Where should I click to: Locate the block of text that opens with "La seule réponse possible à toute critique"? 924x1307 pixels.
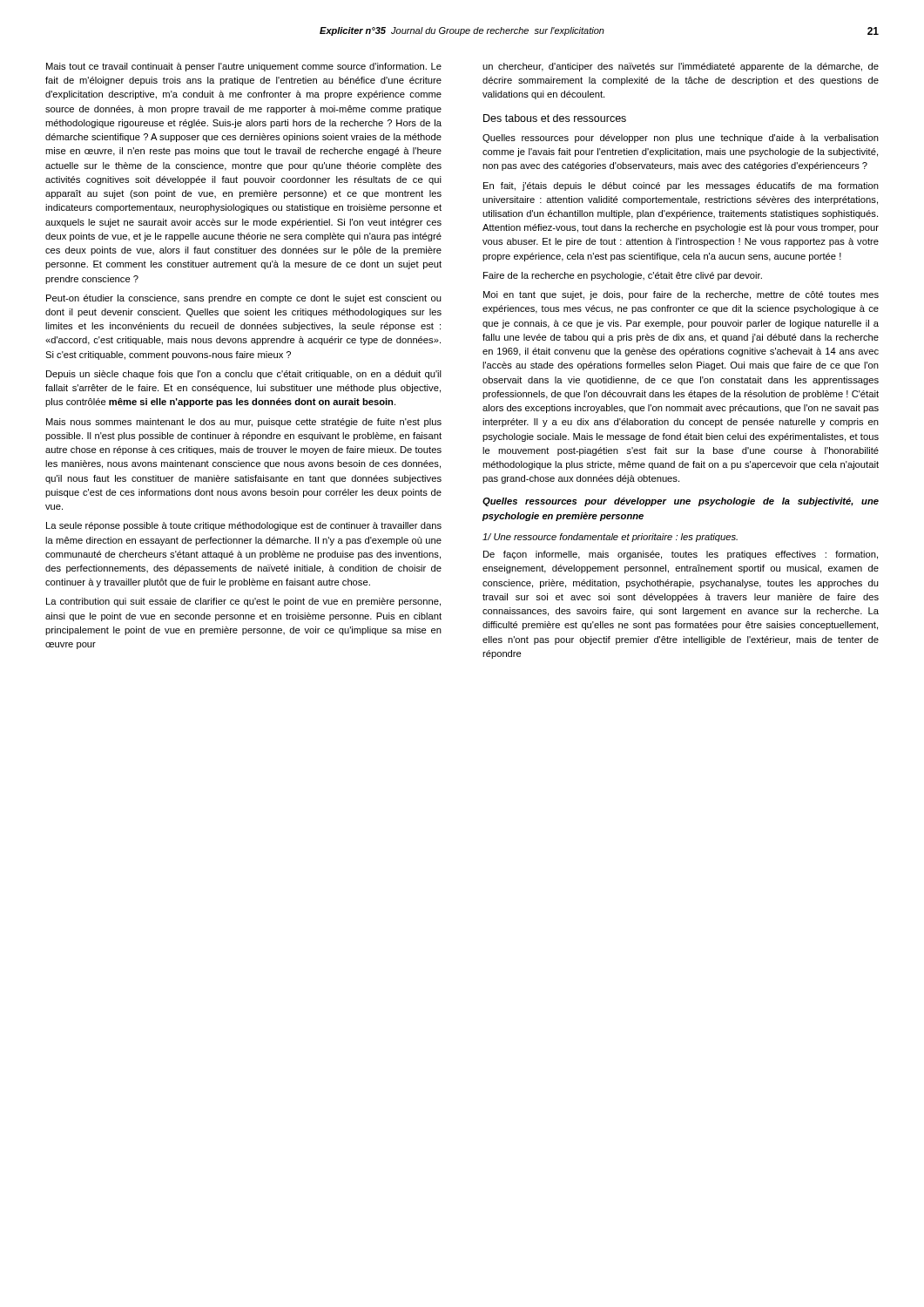[x=243, y=554]
